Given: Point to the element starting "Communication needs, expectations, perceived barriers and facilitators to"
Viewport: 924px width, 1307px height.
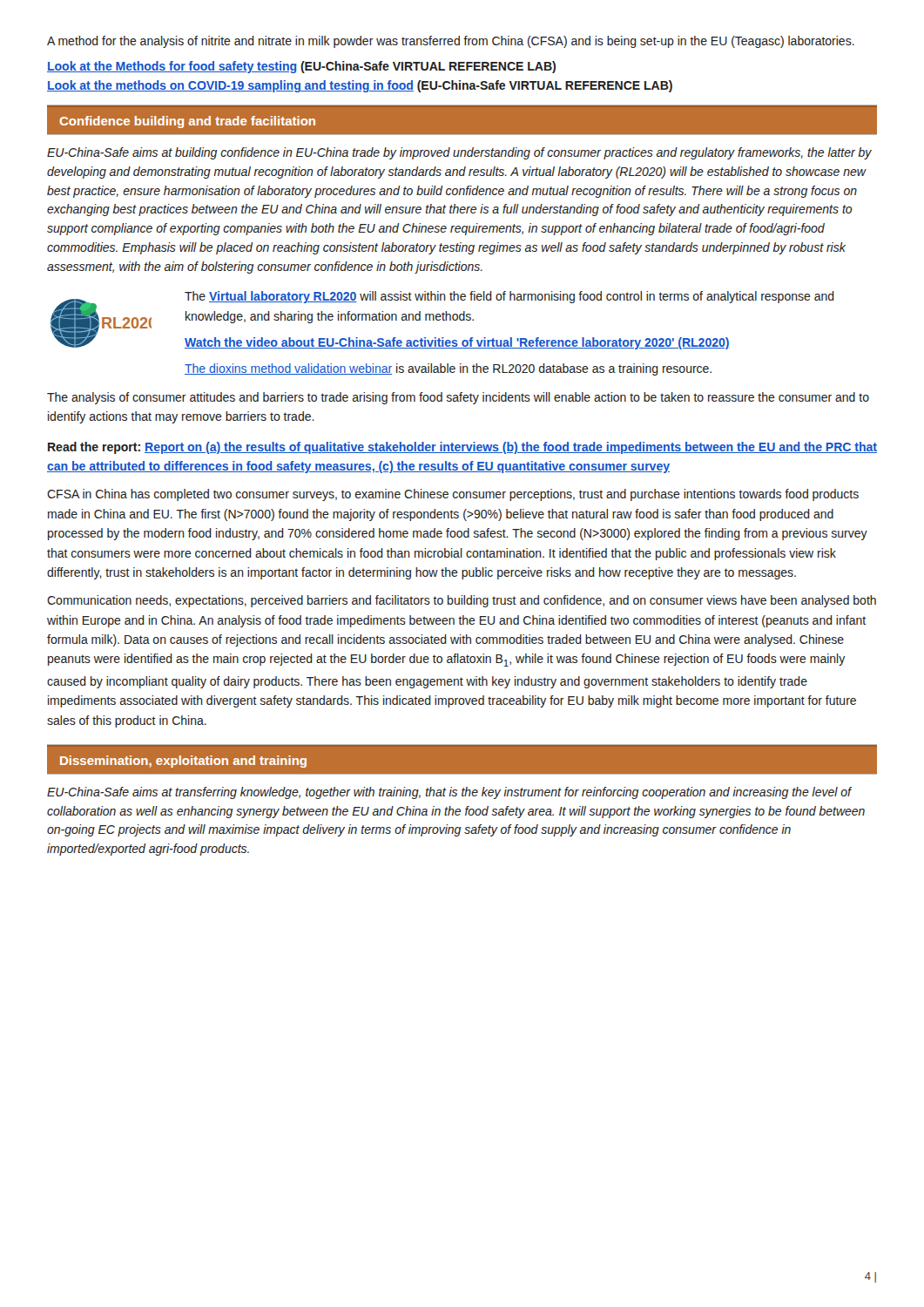Looking at the screenshot, I should 462,660.
